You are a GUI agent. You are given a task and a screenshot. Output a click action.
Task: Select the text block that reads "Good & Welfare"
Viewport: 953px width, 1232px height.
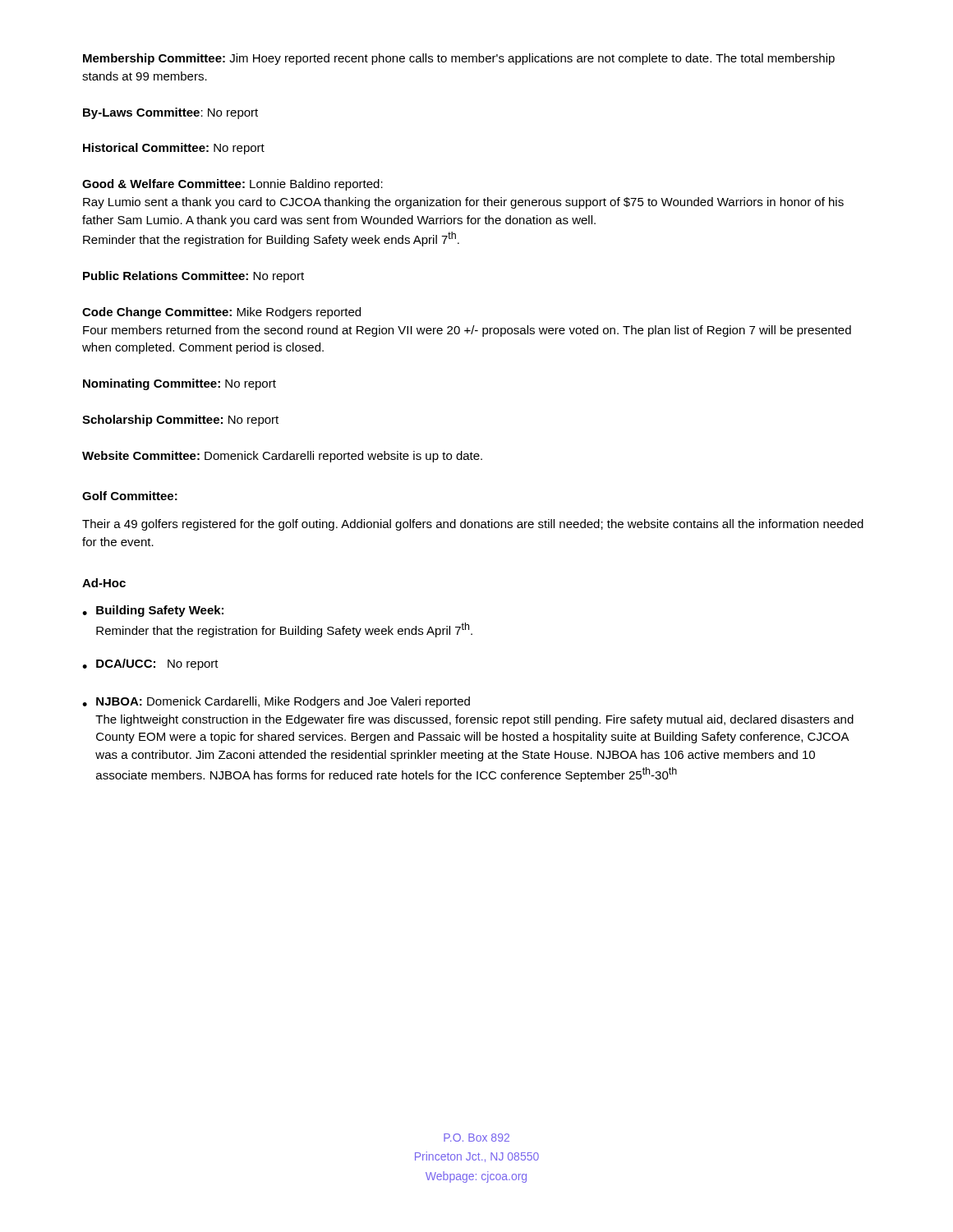[463, 212]
